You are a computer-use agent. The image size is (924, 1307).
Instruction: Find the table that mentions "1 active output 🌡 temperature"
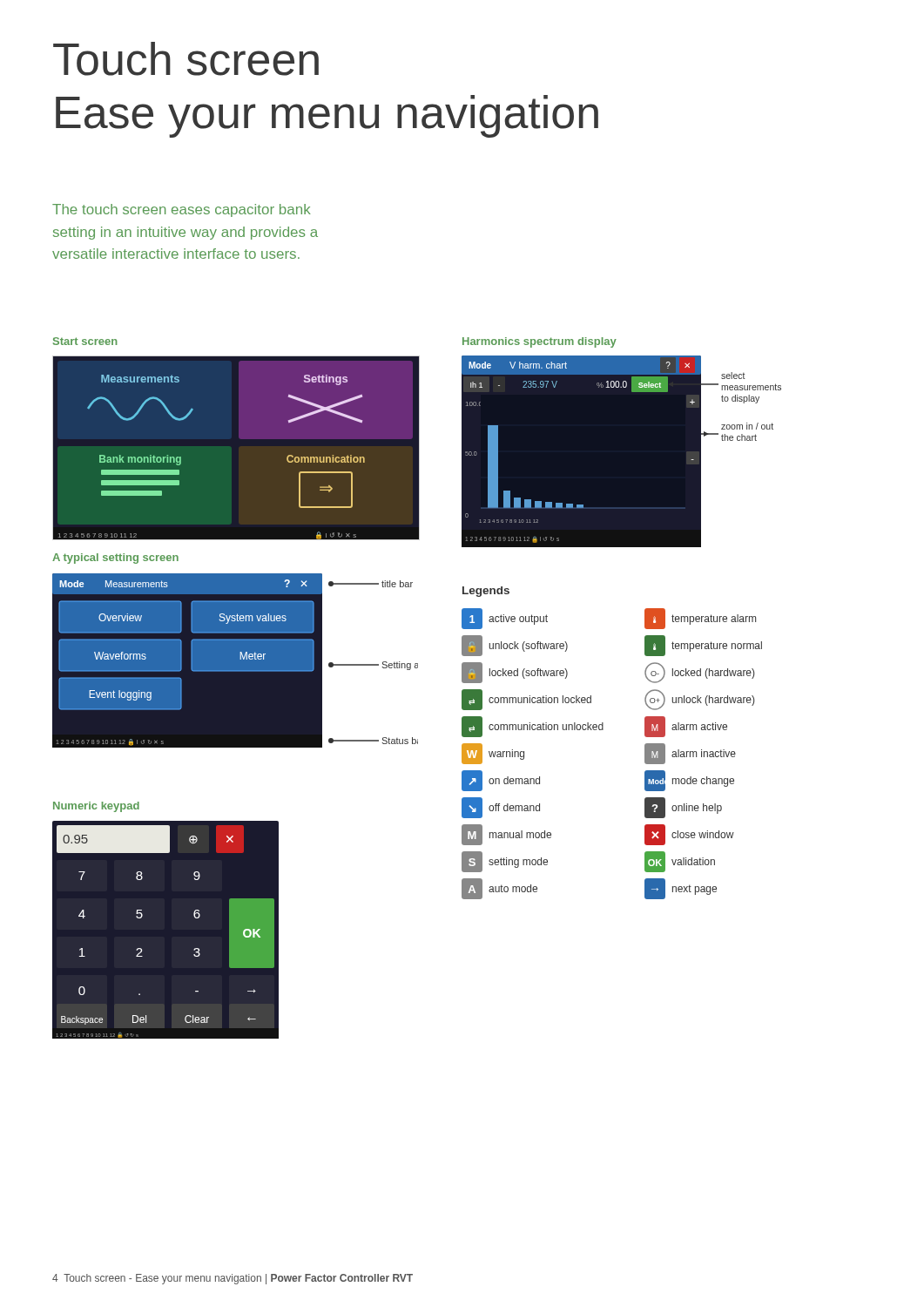[x=649, y=754]
